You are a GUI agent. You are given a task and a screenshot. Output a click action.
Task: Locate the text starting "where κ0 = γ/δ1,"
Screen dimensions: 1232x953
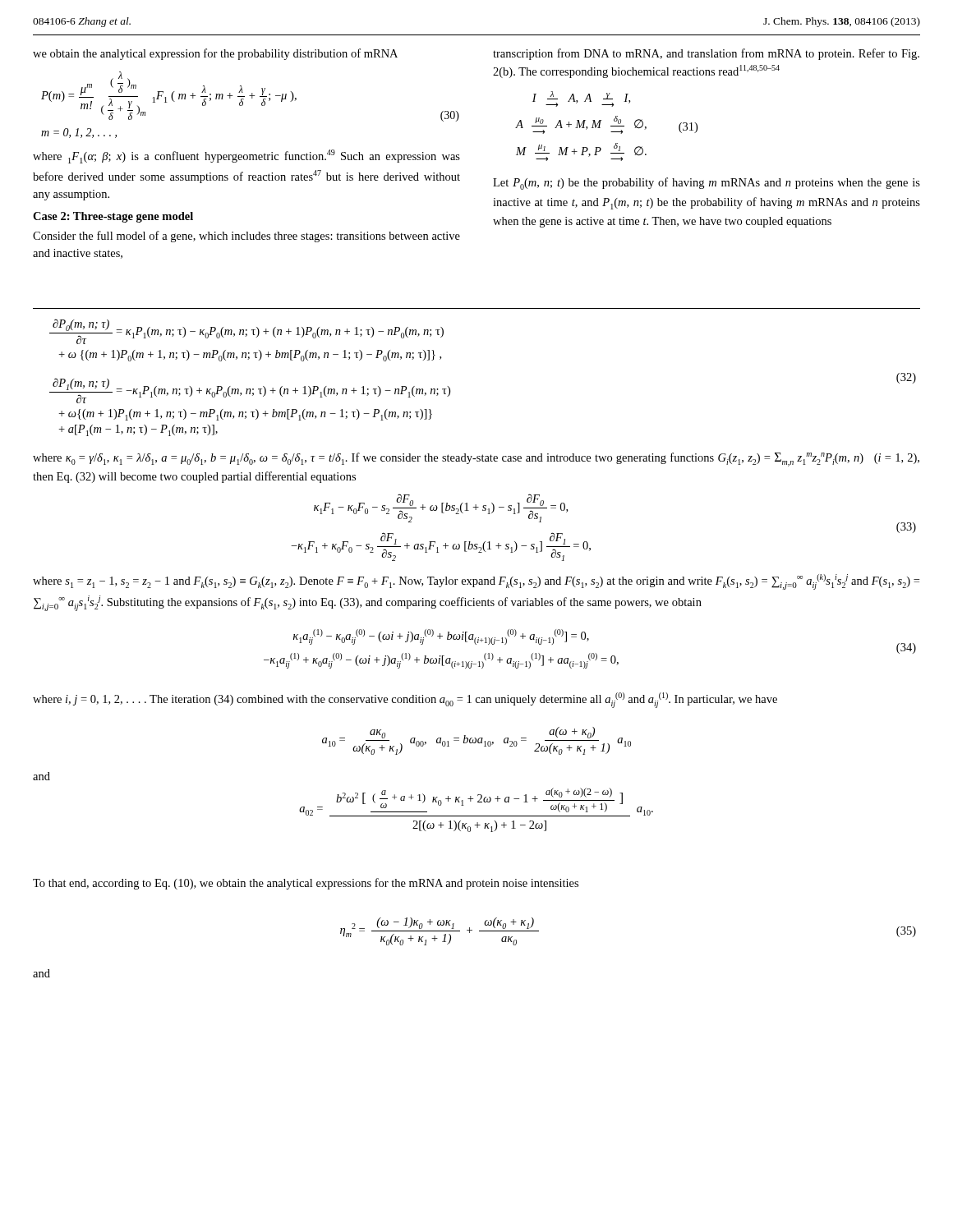click(476, 467)
